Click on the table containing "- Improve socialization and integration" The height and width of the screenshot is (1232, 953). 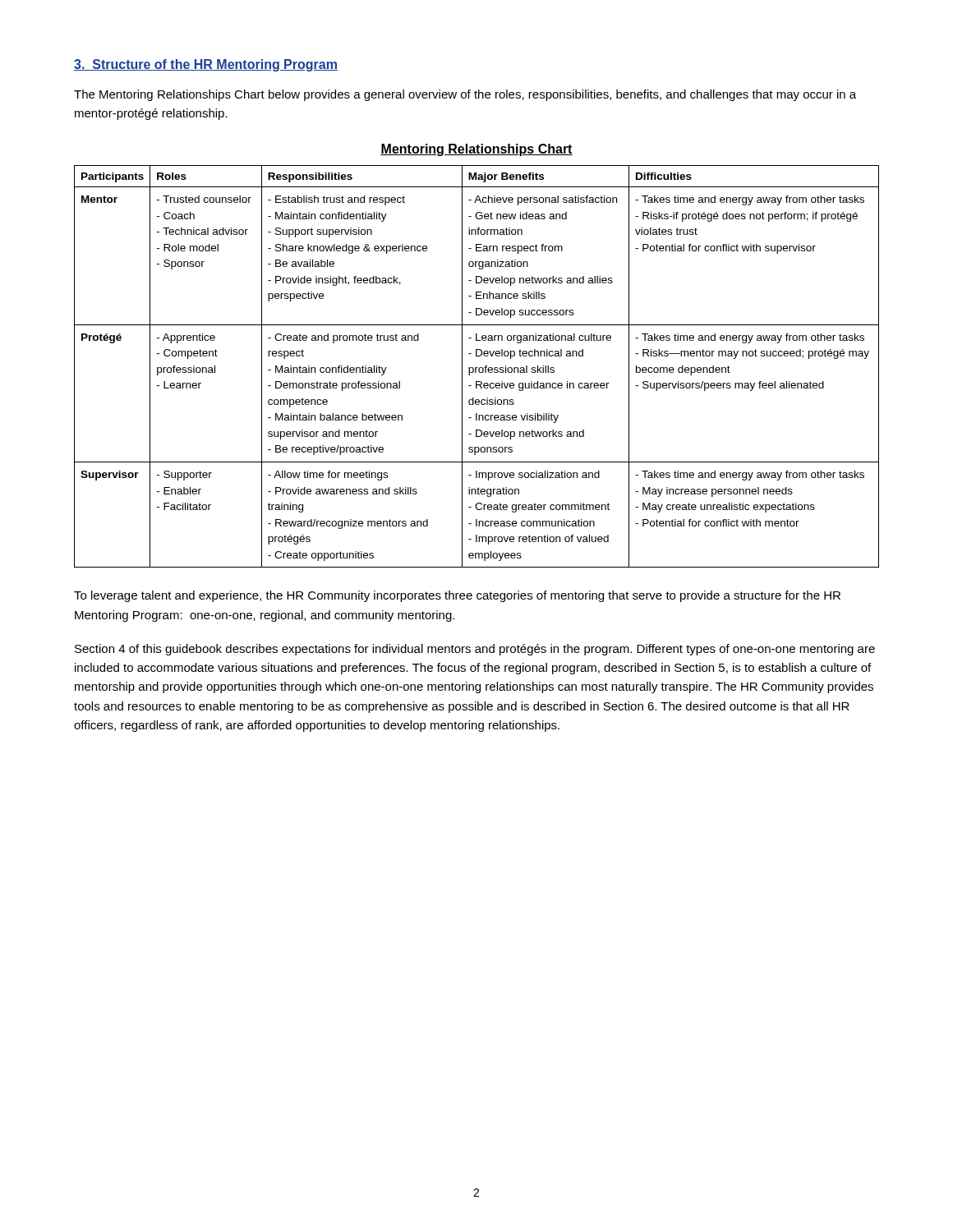476,366
